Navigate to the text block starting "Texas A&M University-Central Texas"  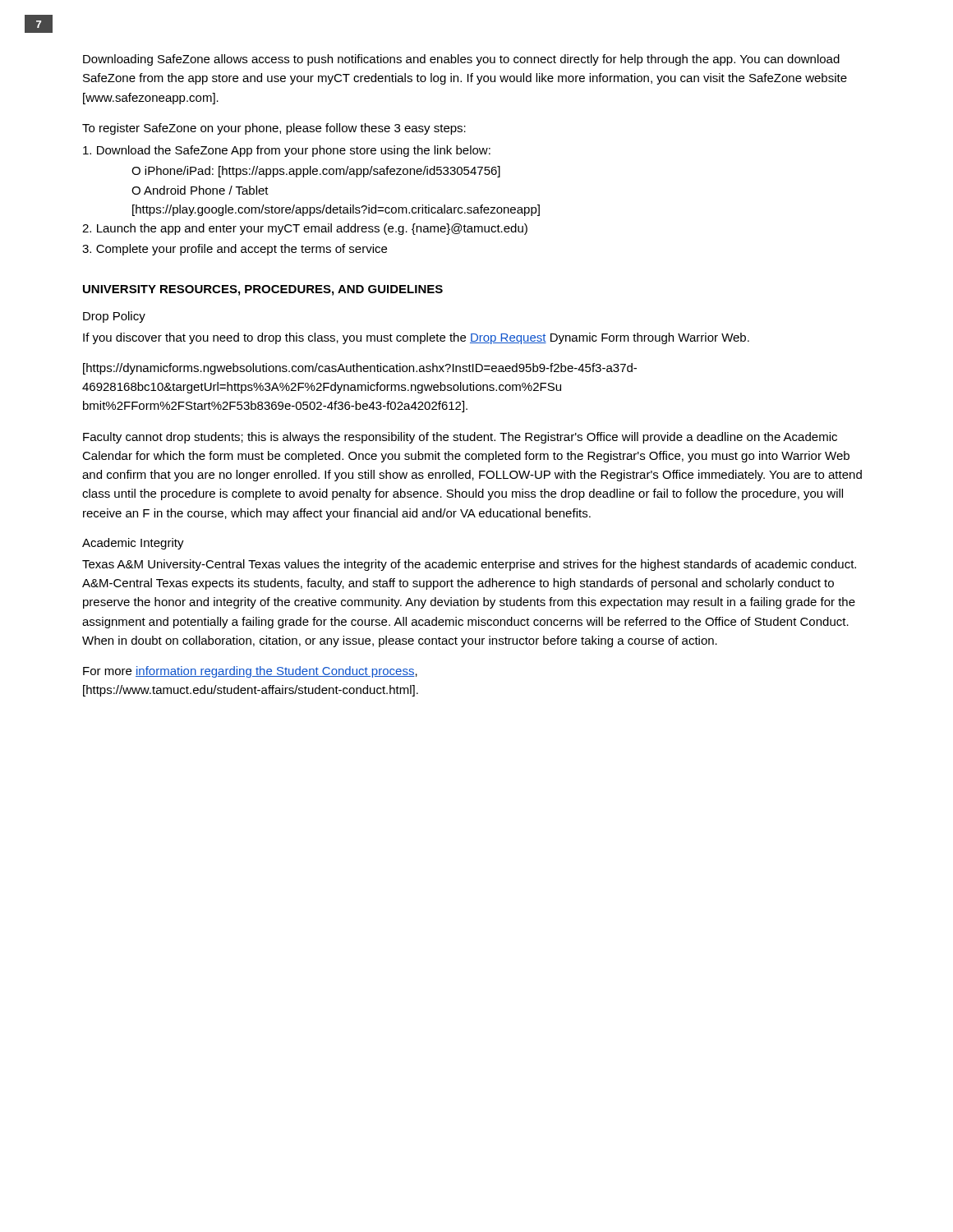[x=470, y=602]
